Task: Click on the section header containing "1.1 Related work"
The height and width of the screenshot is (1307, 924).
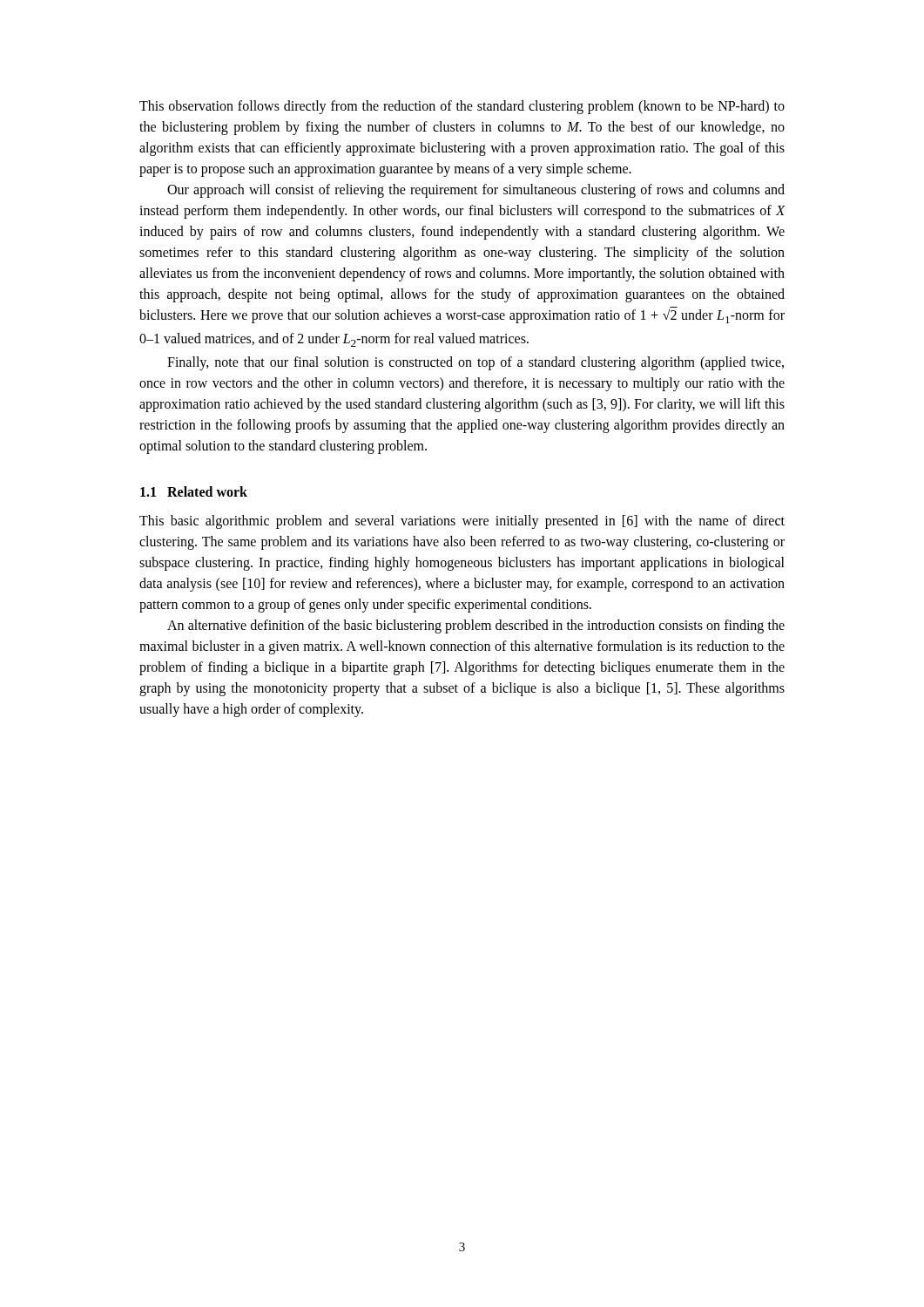Action: coord(193,492)
